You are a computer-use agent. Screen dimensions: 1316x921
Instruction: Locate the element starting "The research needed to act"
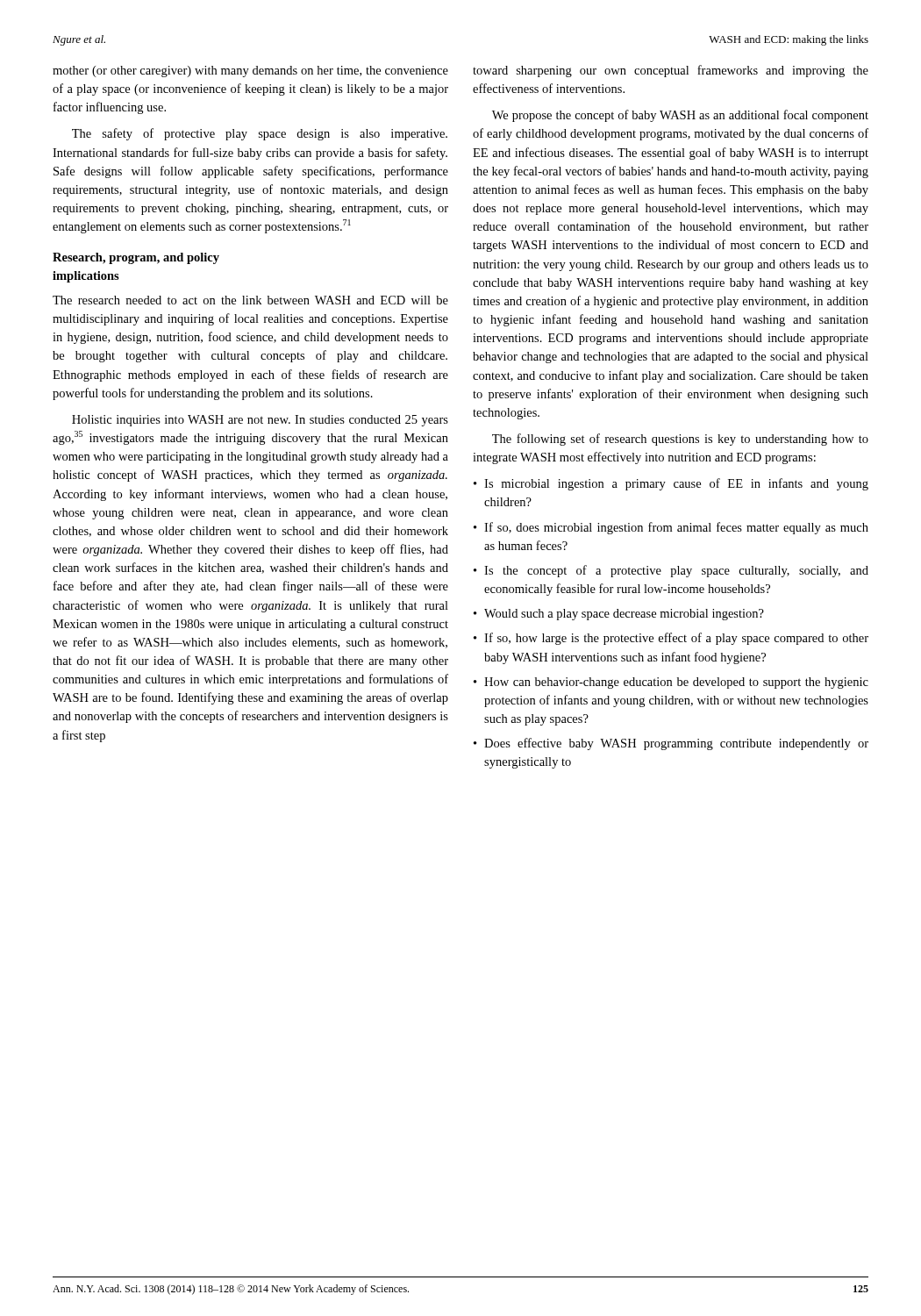click(250, 518)
